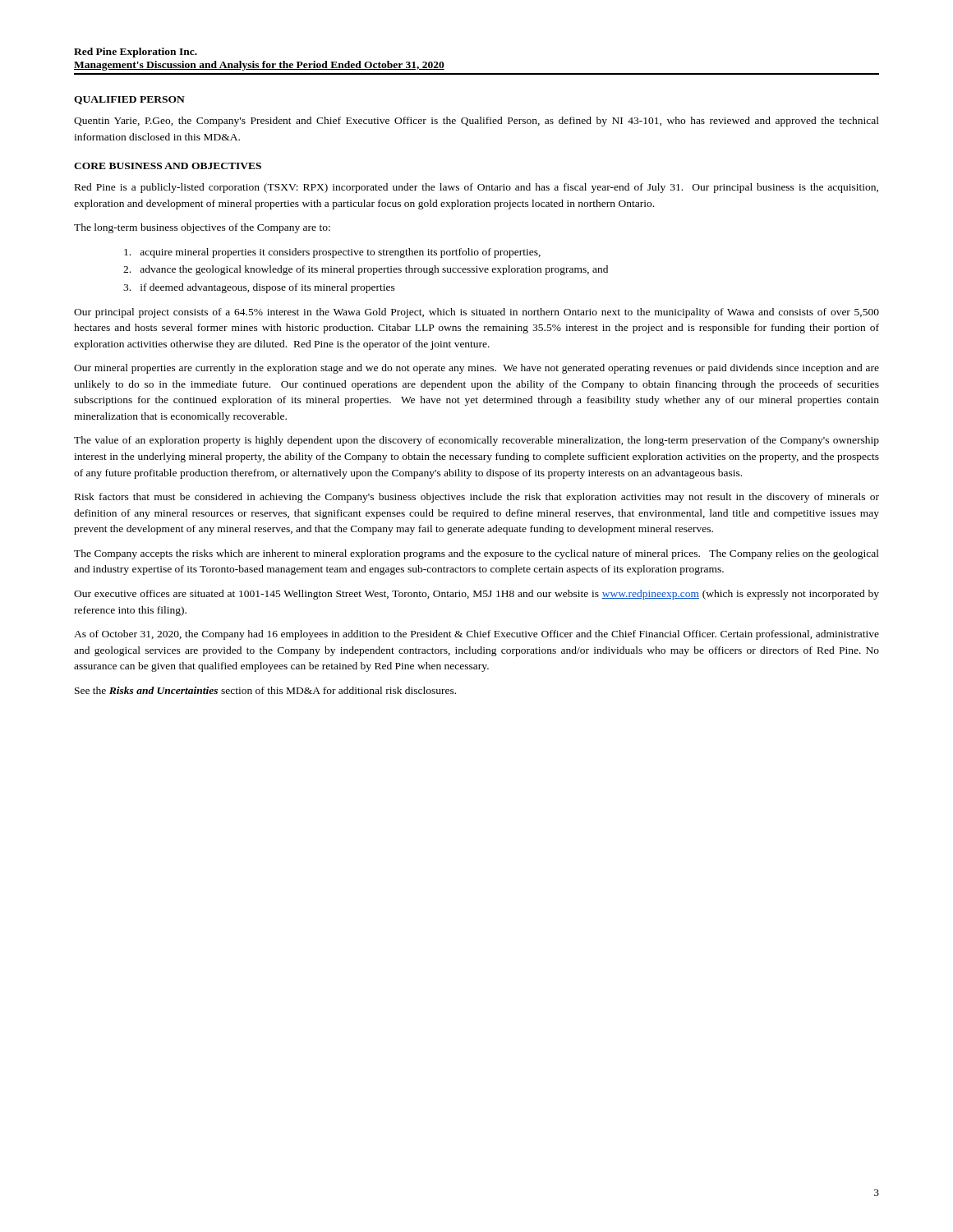Point to the block starting "Quentin Yarie, P.Geo,"
This screenshot has height=1232, width=953.
click(x=476, y=128)
